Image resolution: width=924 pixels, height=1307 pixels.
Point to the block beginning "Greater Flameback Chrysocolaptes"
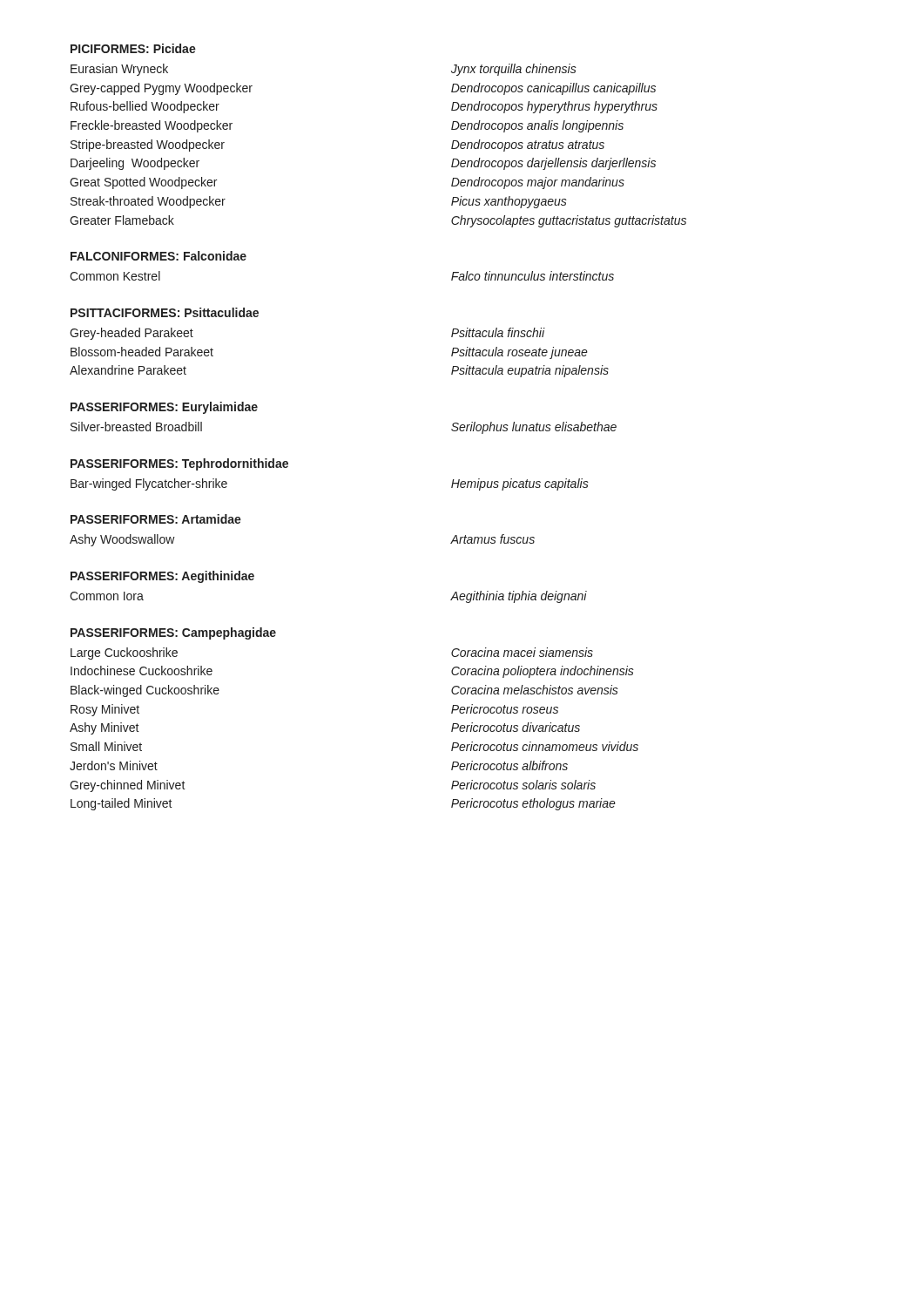click(462, 221)
